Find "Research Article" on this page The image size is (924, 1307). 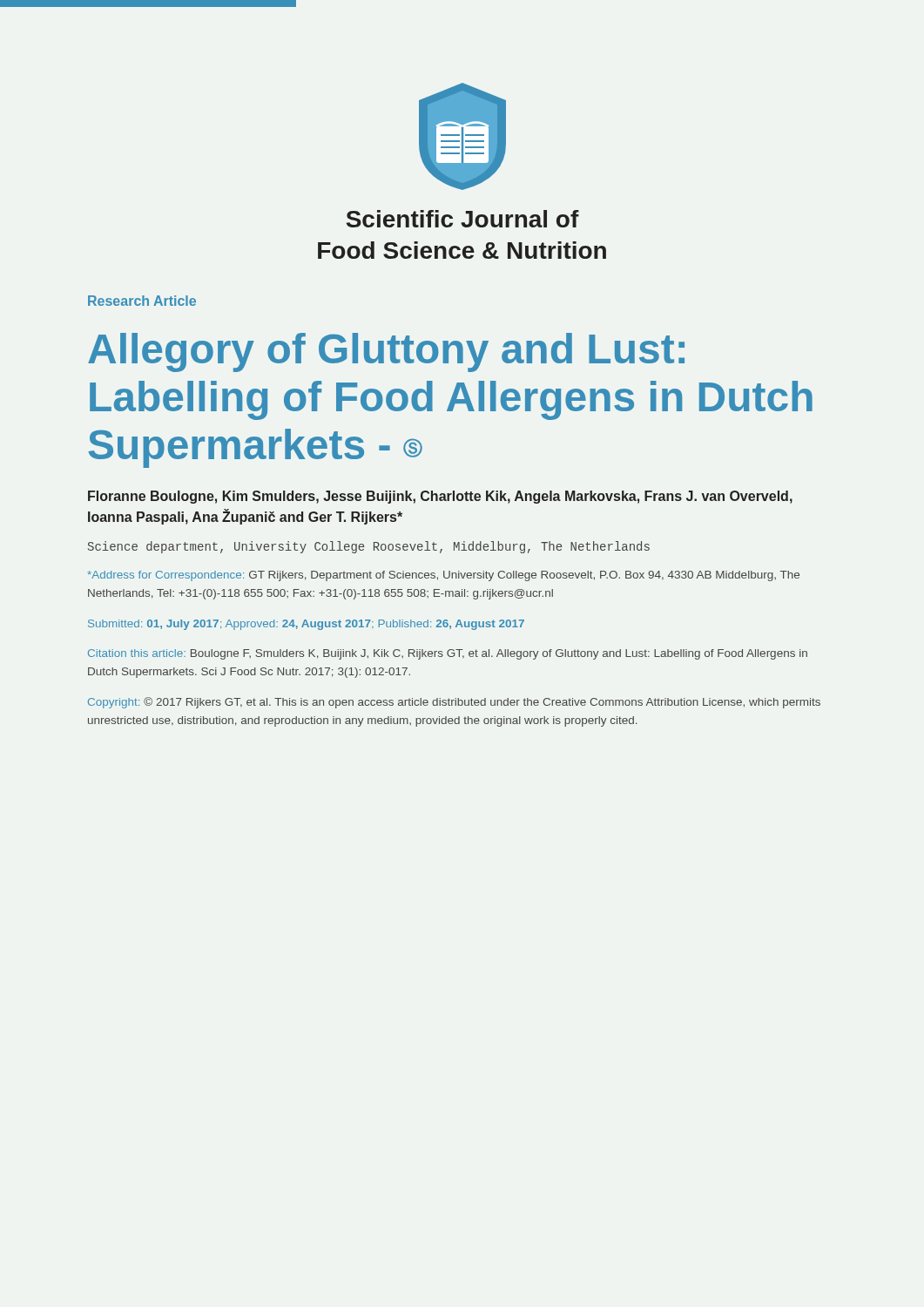(x=142, y=301)
